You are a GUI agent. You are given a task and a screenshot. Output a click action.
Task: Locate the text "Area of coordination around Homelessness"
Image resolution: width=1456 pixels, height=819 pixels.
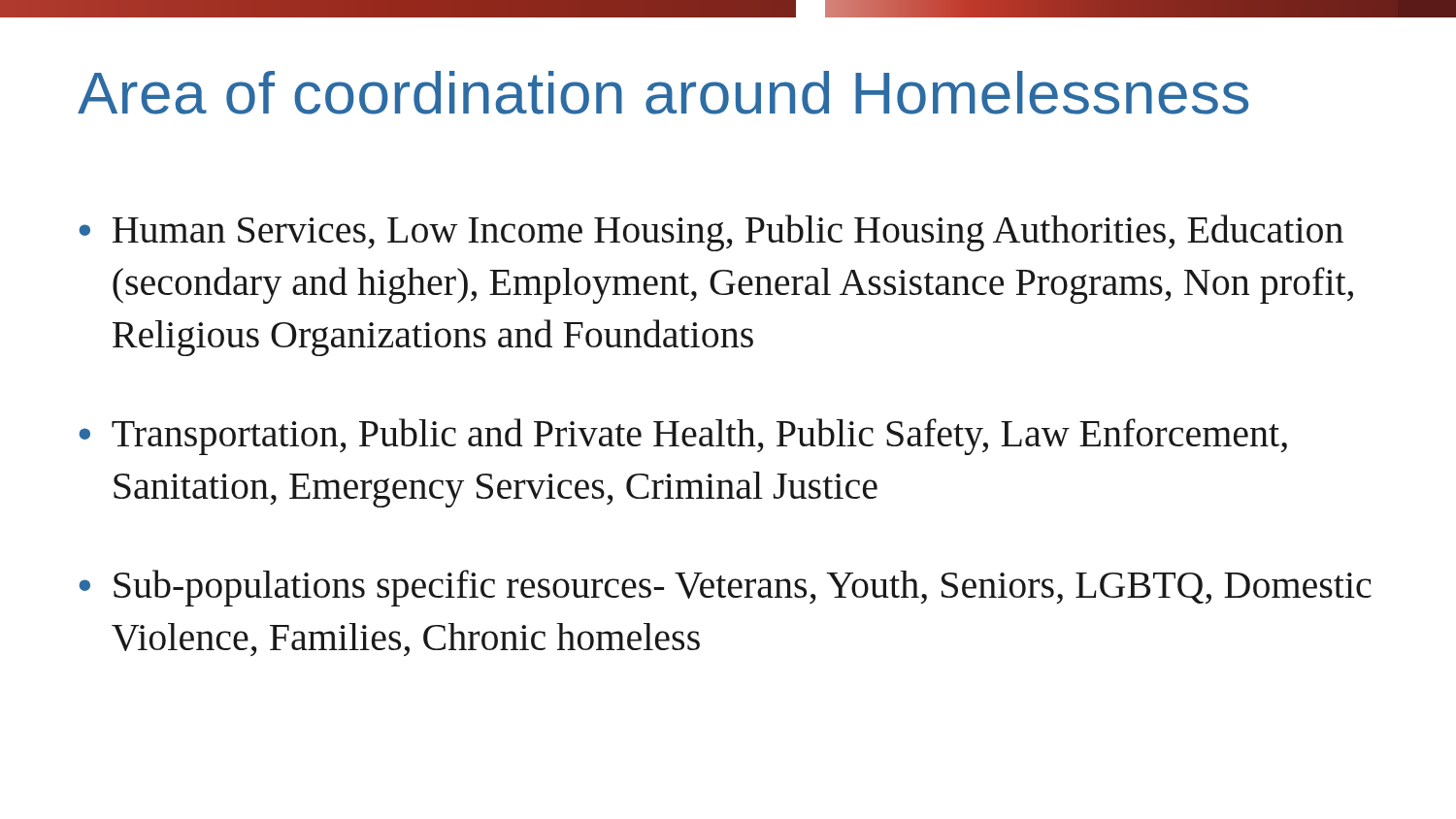(x=733, y=93)
